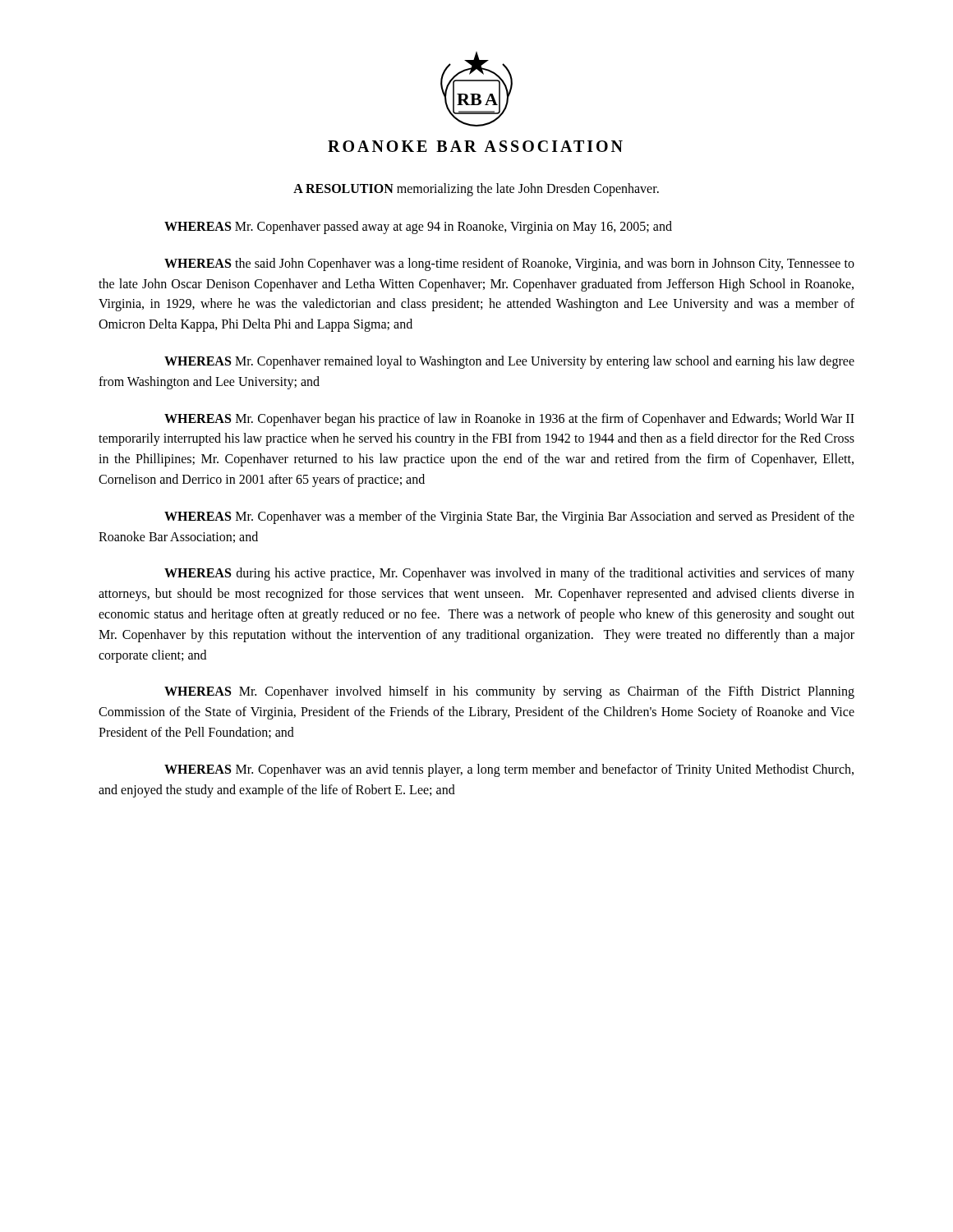Viewport: 953px width, 1232px height.
Task: Select the title
Action: coord(476,146)
